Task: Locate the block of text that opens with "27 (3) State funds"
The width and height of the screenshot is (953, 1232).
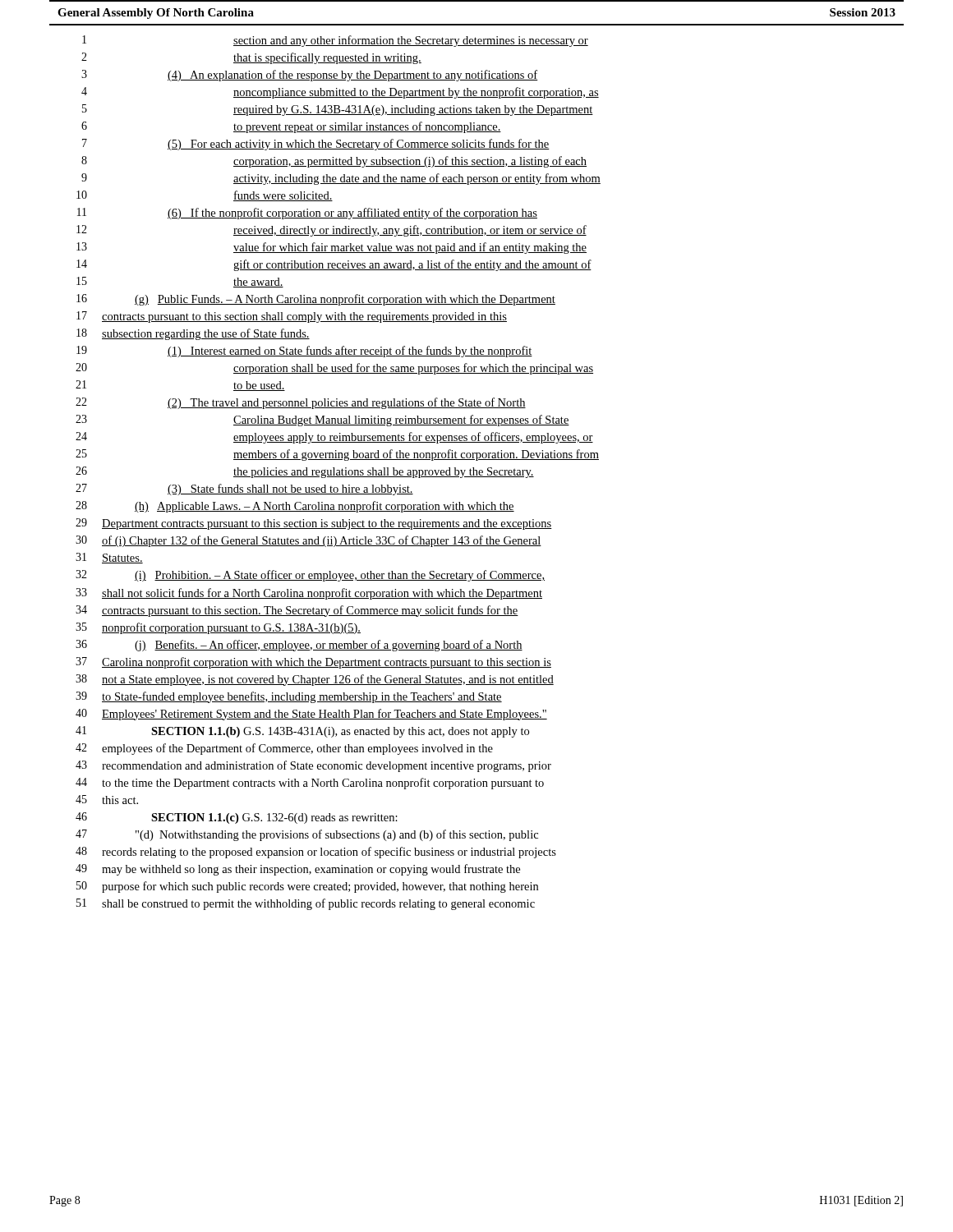Action: [244, 490]
